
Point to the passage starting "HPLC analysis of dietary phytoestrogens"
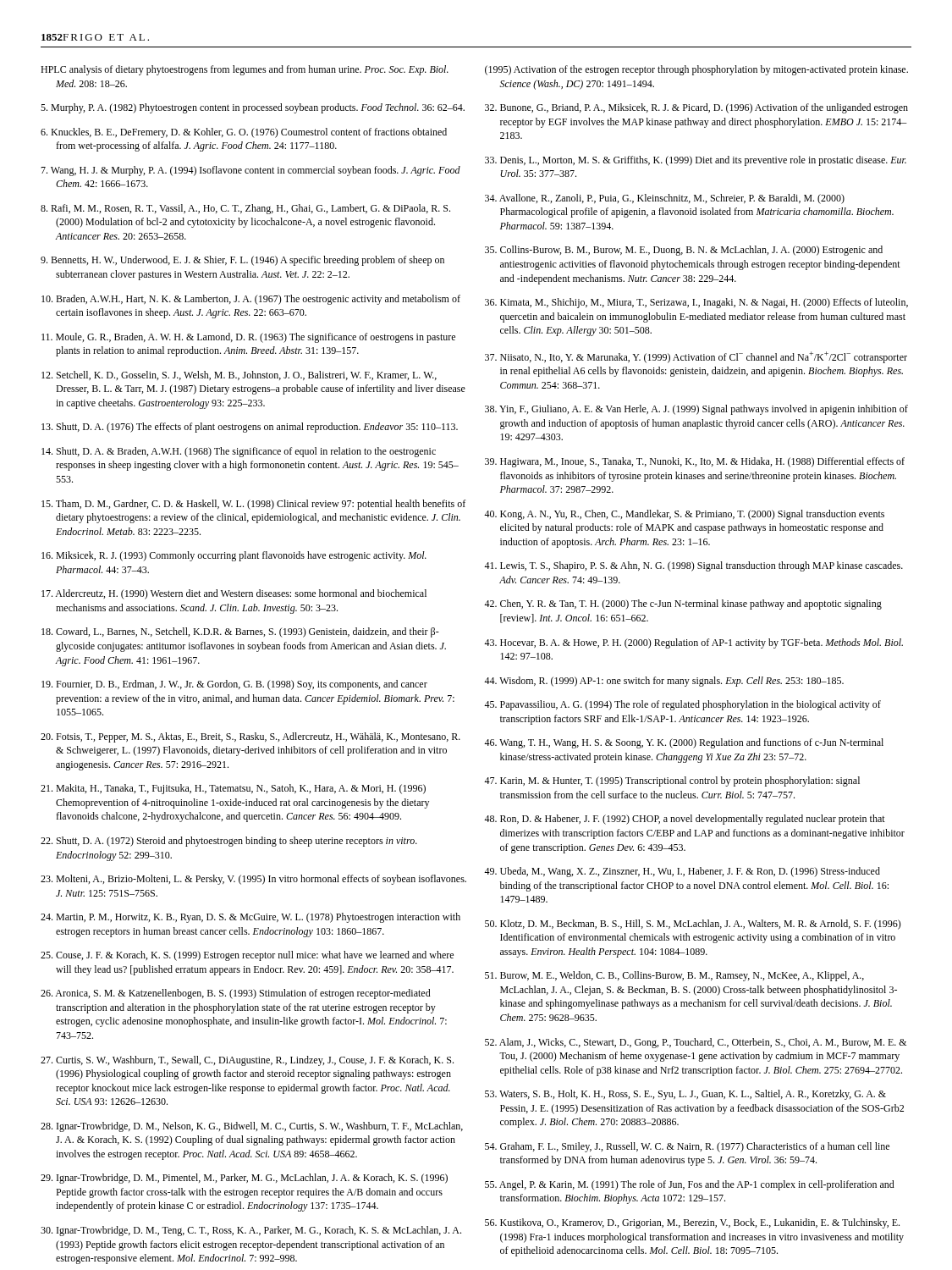[245, 70]
